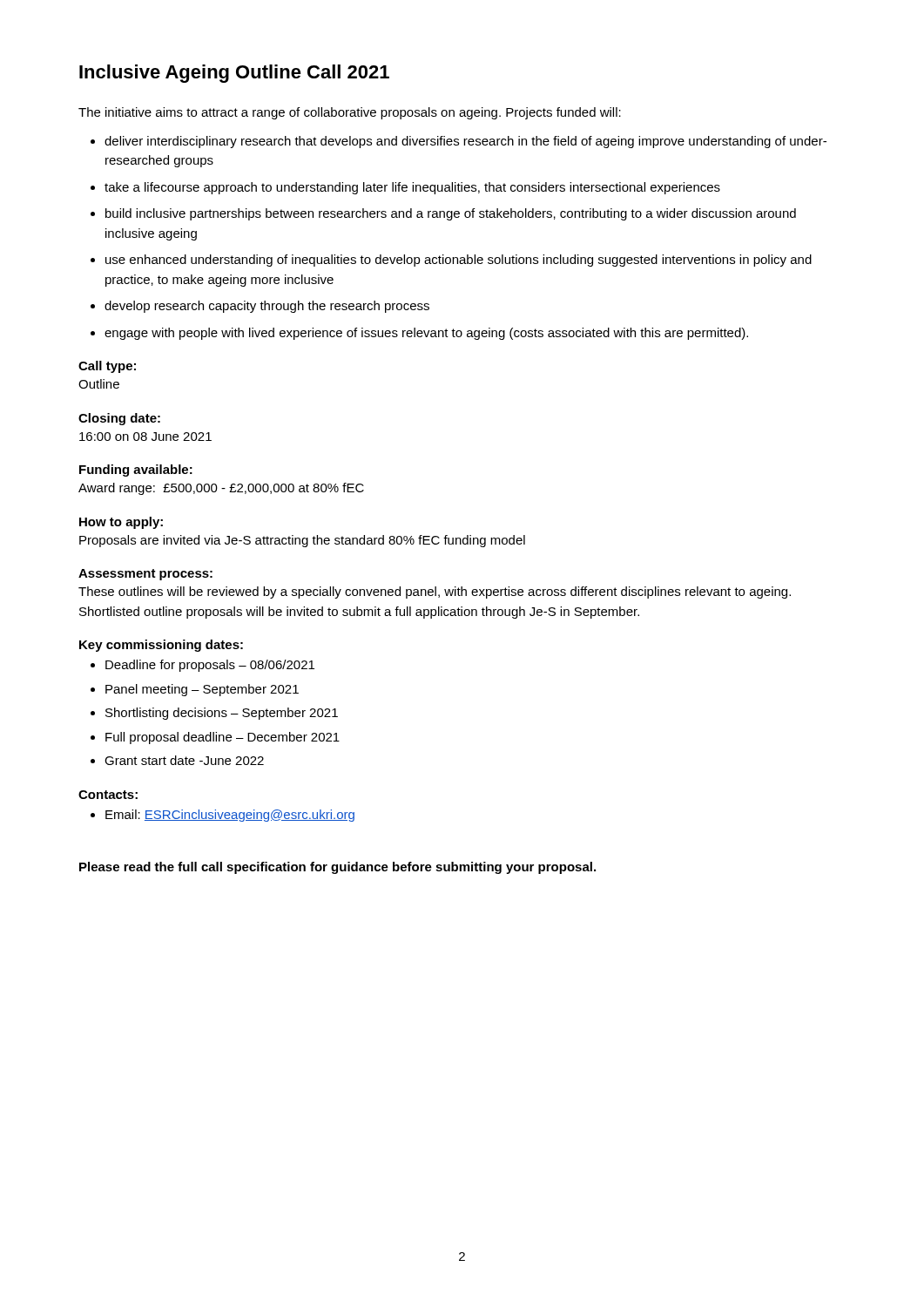Viewport: 924px width, 1307px height.
Task: Select the block starting "Shortlisting decisions – September 2021"
Action: click(221, 712)
